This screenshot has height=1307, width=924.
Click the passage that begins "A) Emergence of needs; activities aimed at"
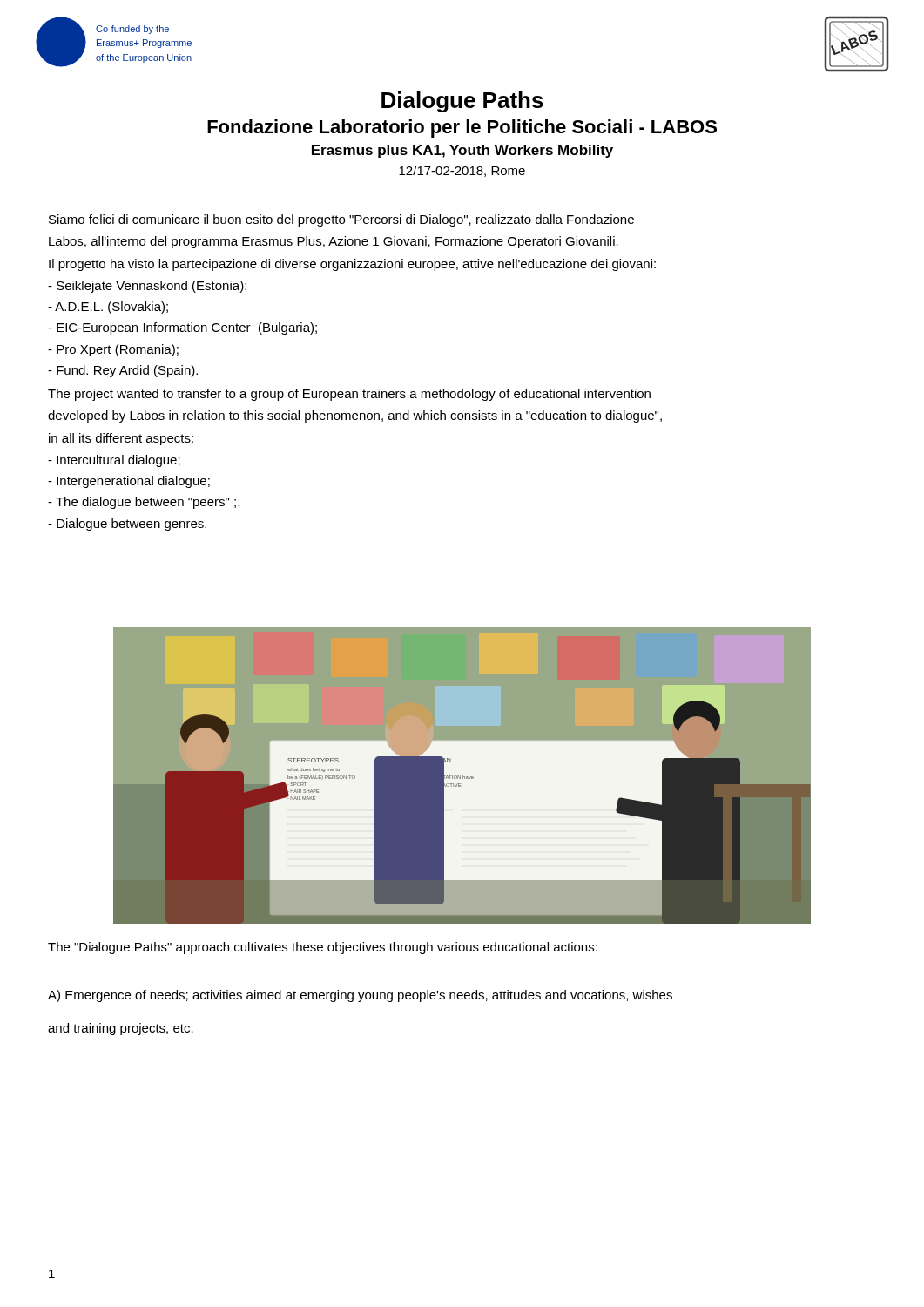(x=360, y=996)
